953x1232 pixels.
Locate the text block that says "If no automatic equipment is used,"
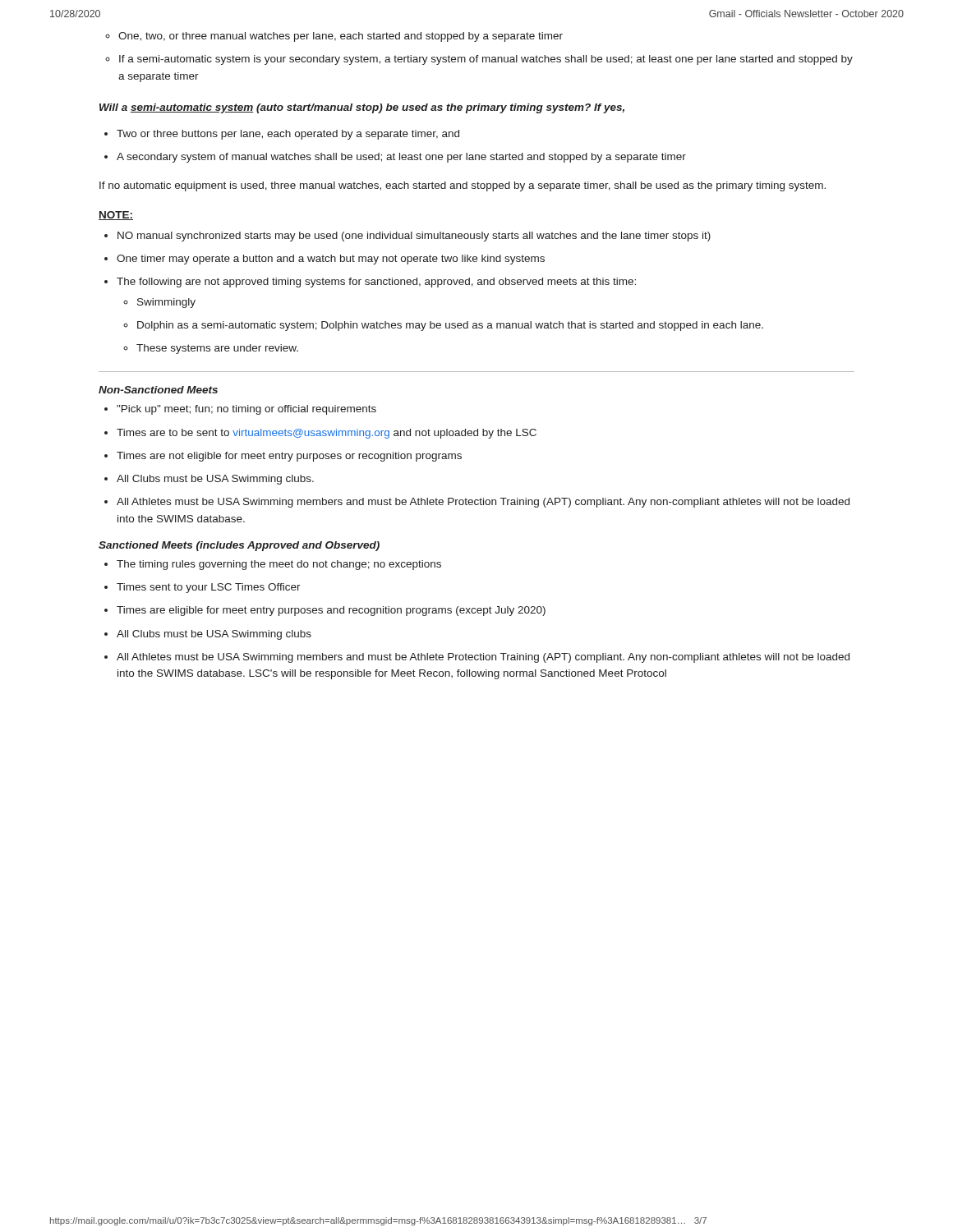(463, 185)
